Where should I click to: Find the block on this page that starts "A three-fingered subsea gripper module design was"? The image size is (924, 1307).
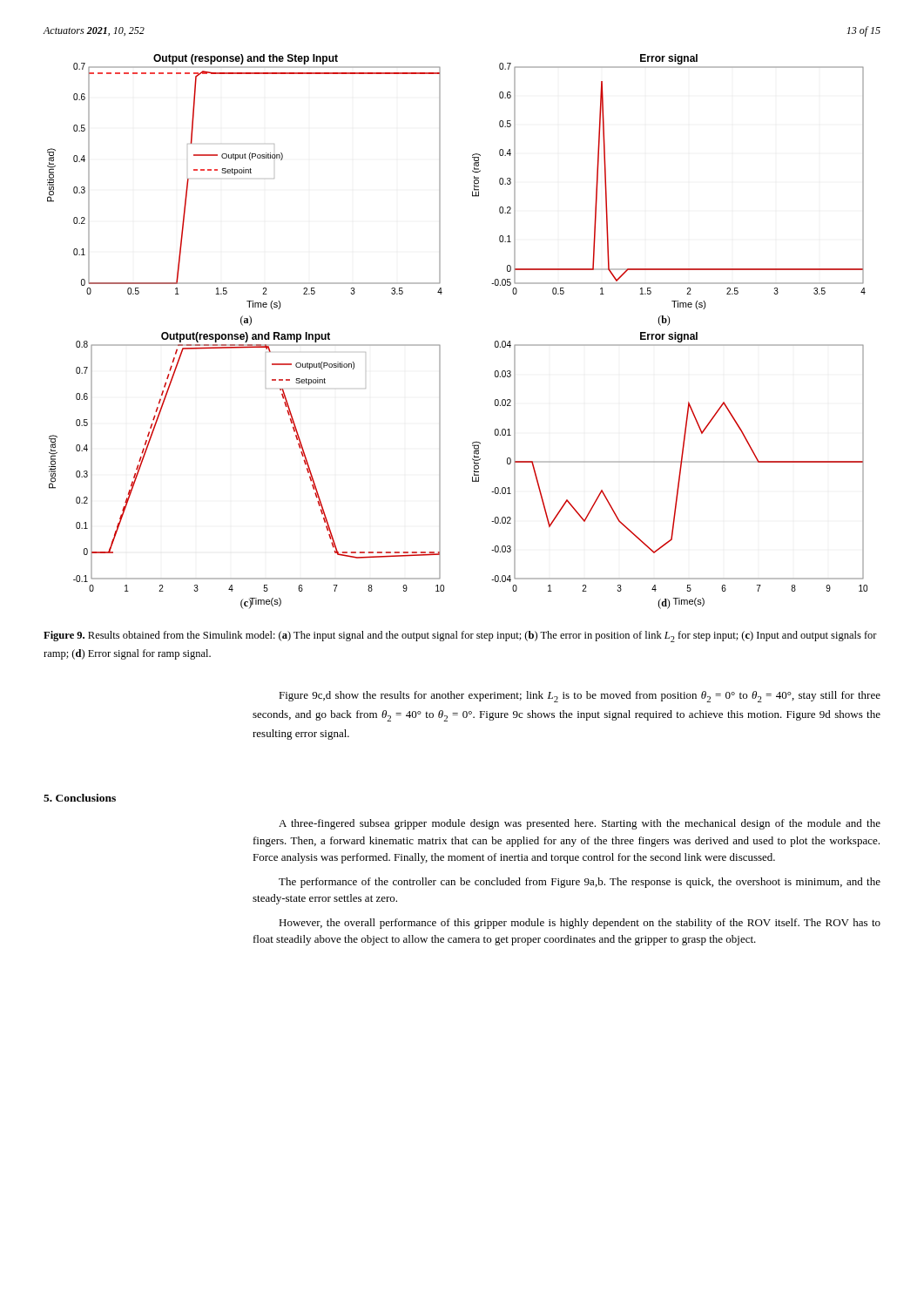pyautogui.click(x=567, y=881)
